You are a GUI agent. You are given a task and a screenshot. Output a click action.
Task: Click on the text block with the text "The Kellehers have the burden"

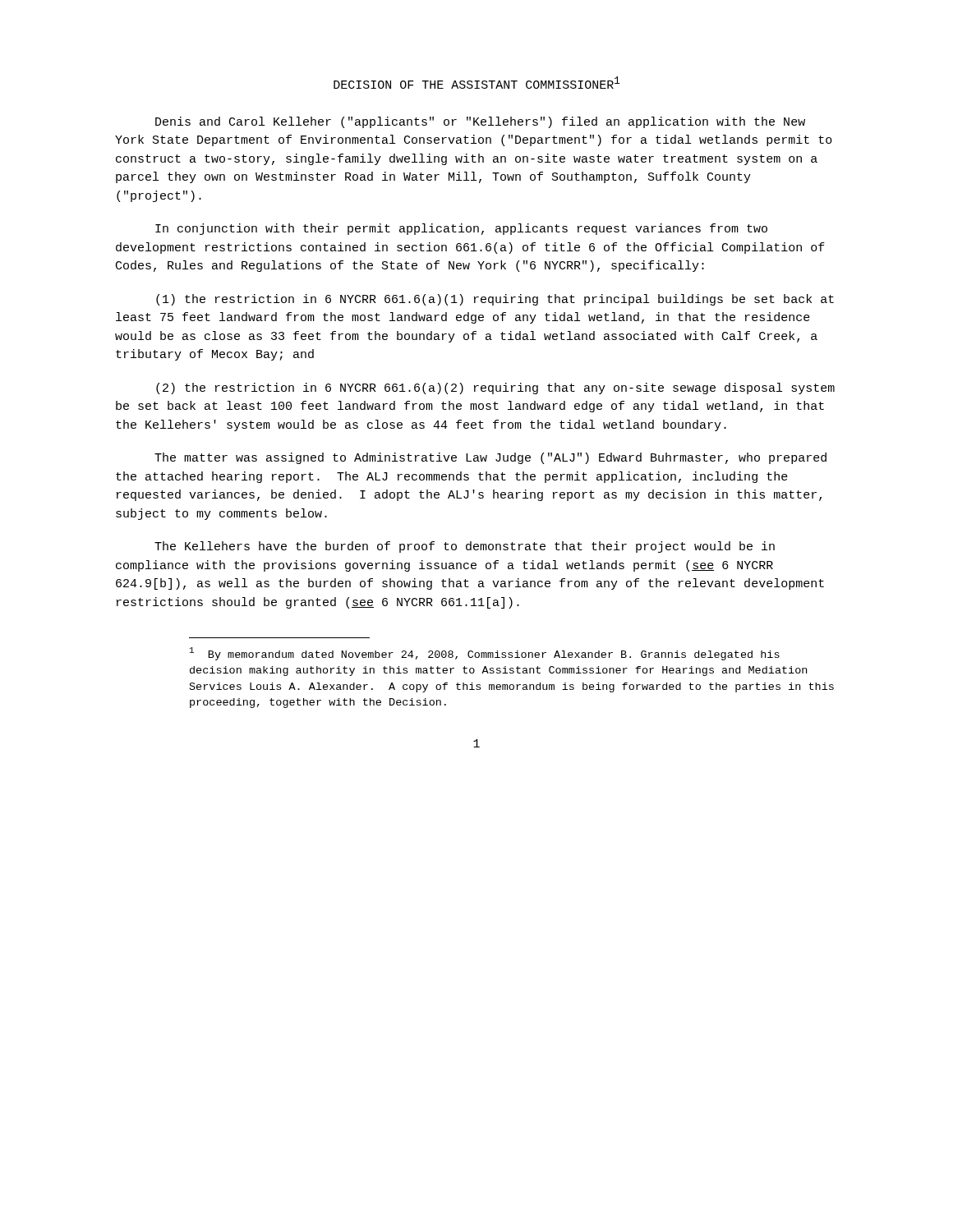point(470,575)
